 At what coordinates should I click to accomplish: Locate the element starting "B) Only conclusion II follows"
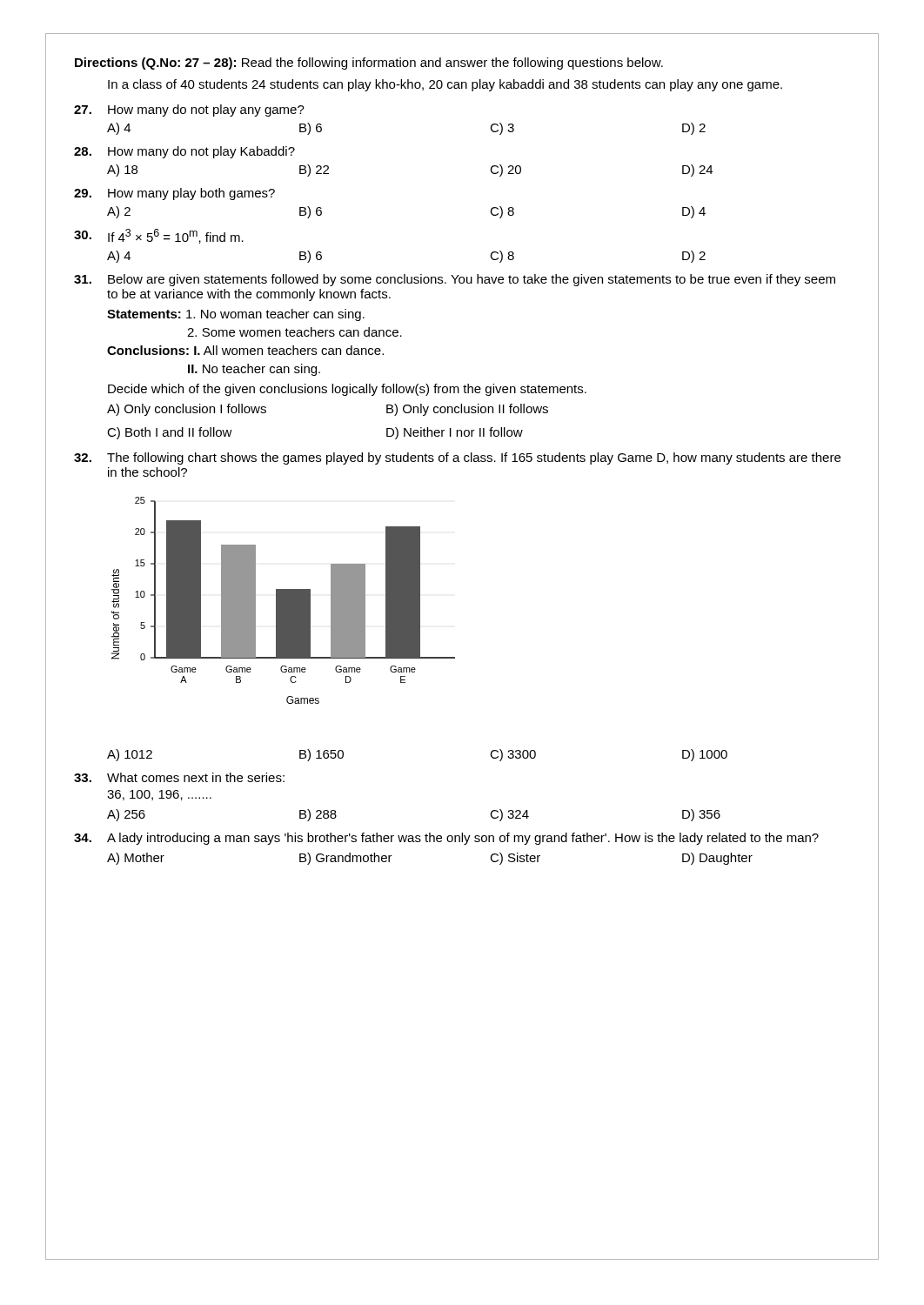467,408
